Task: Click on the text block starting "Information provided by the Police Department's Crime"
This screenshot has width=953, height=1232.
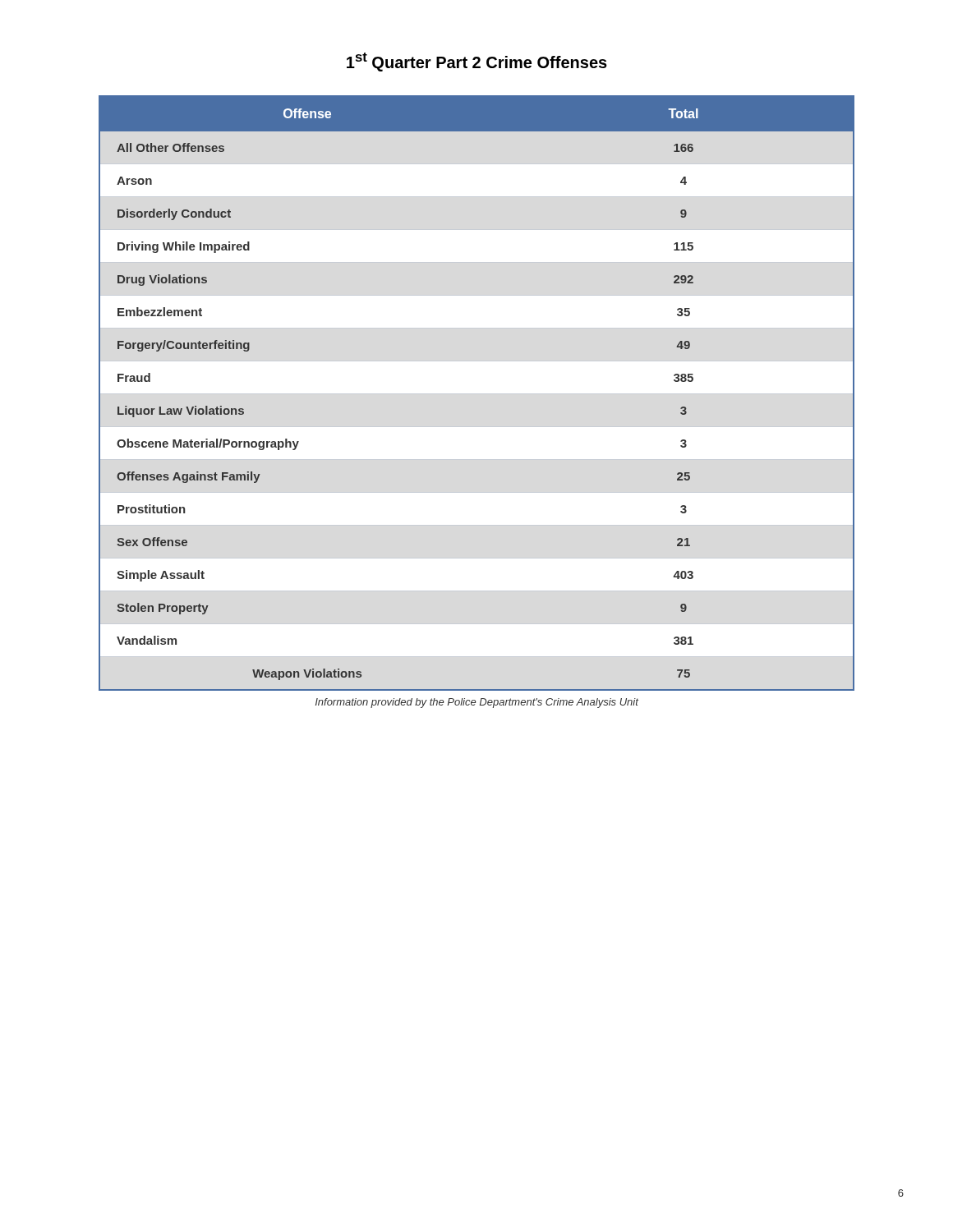Action: click(x=476, y=702)
